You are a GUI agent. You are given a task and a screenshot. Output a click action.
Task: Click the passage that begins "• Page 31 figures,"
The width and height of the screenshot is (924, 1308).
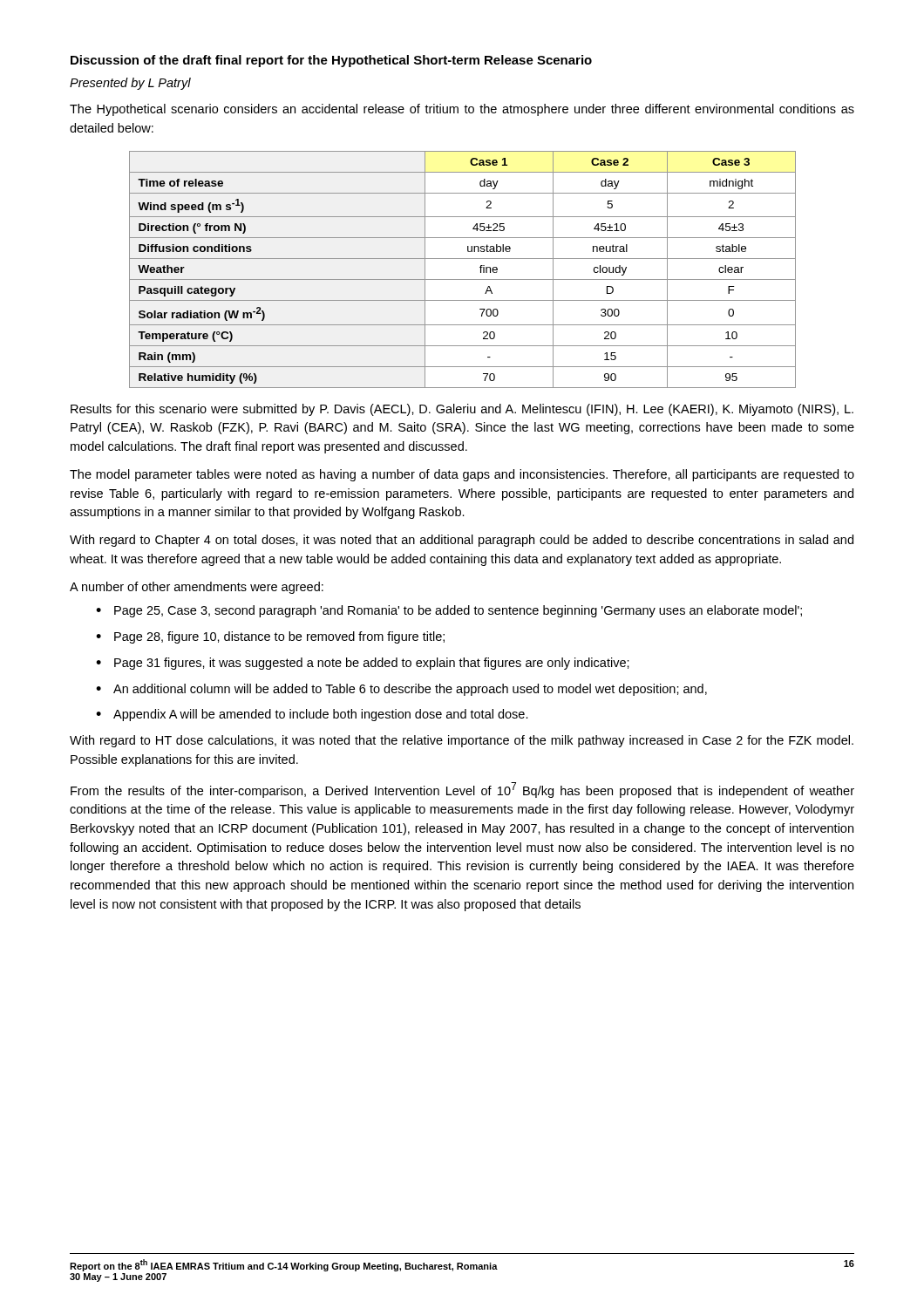tap(475, 663)
